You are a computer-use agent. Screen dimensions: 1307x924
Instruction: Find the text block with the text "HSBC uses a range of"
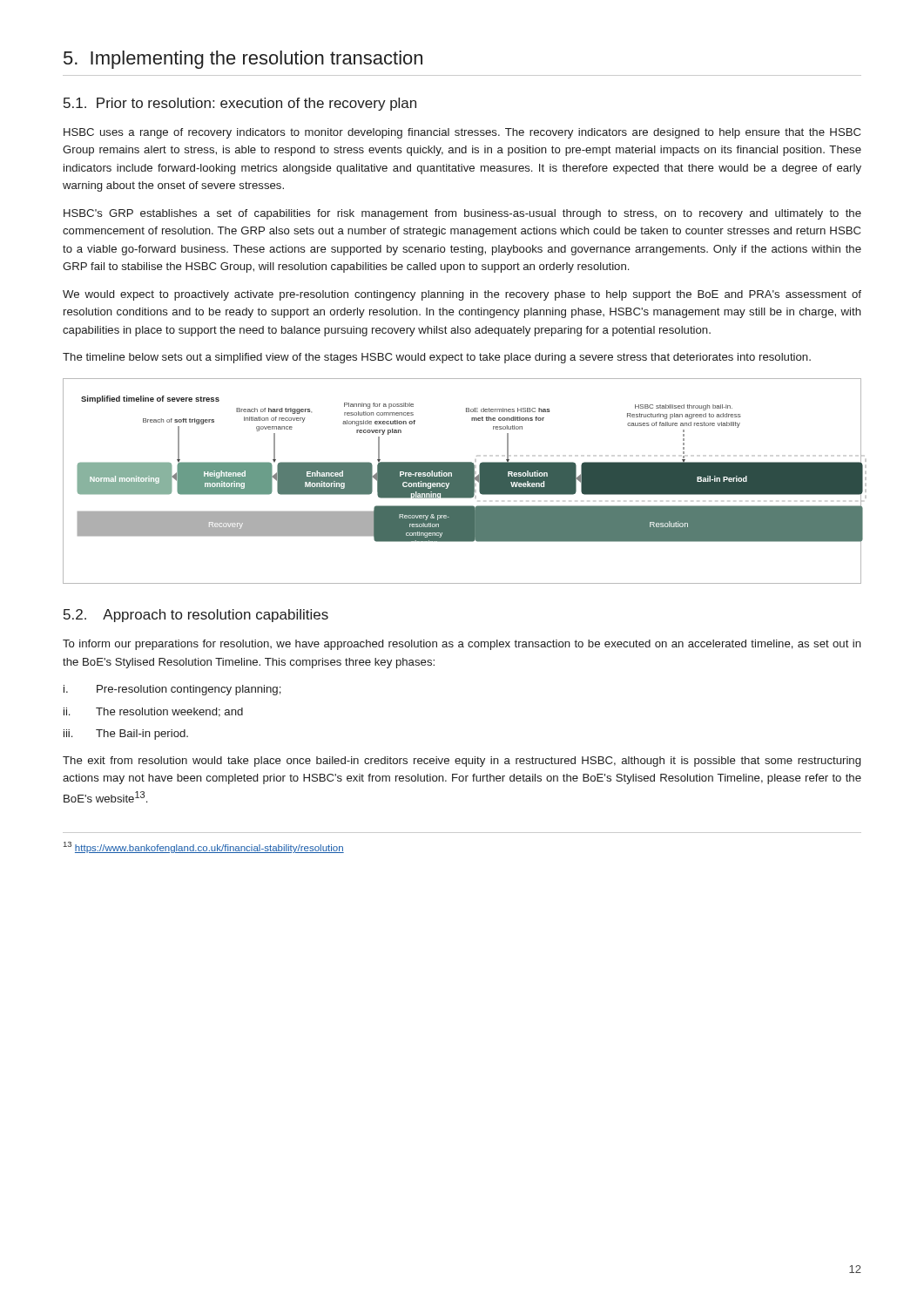point(462,159)
